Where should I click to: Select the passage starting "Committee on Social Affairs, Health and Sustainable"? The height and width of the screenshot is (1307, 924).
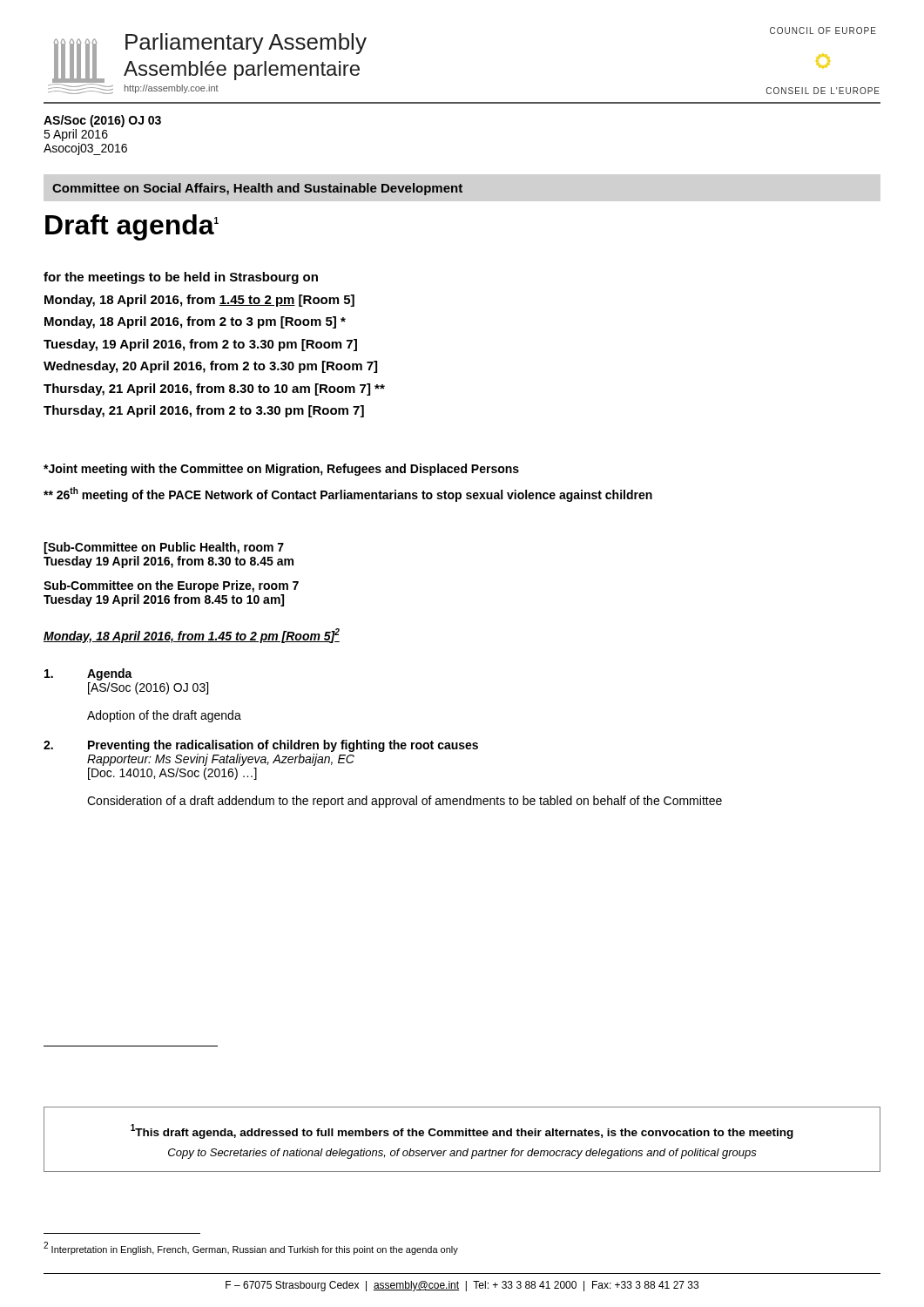[257, 188]
